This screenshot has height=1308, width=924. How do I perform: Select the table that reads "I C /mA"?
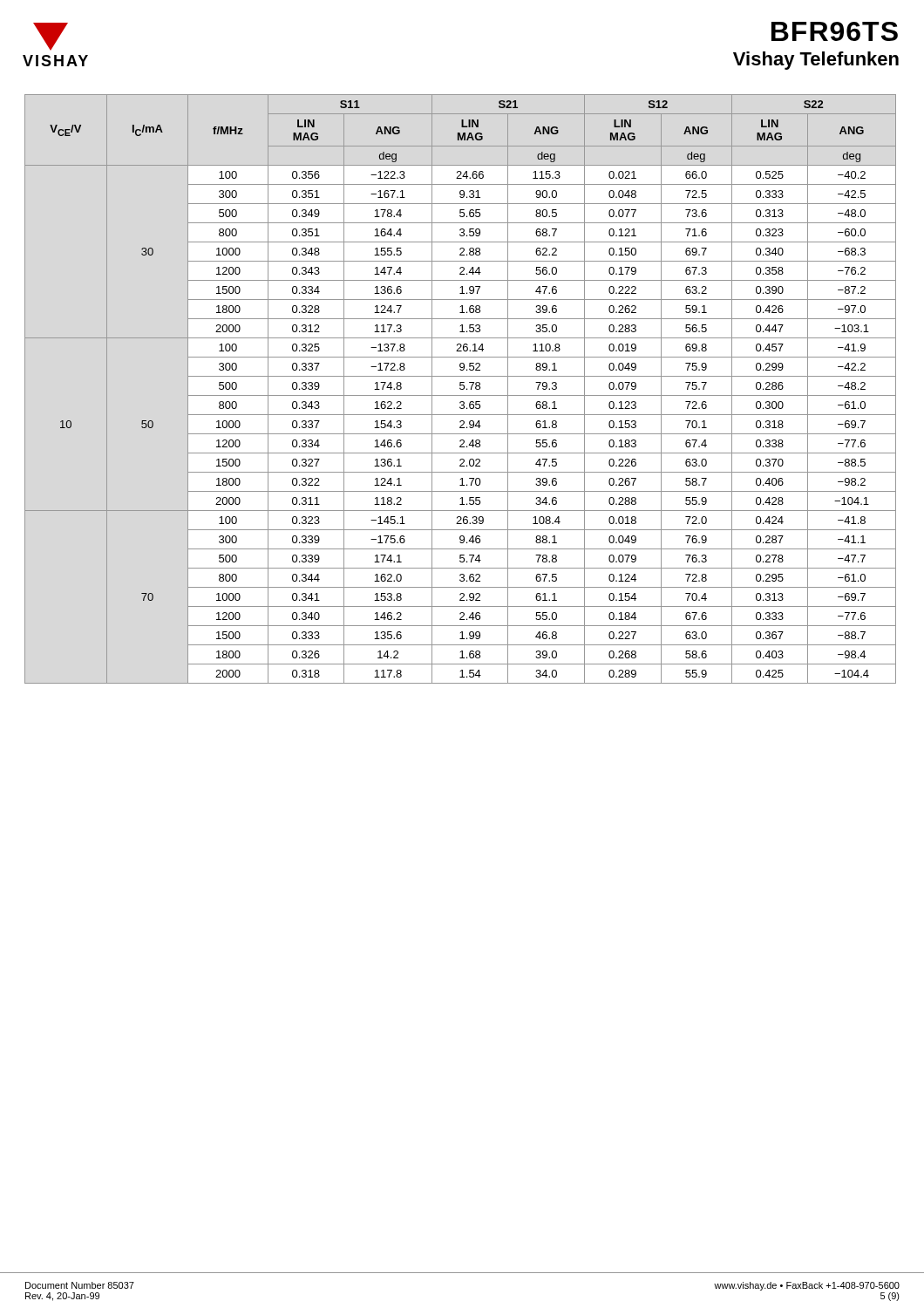[x=462, y=385]
